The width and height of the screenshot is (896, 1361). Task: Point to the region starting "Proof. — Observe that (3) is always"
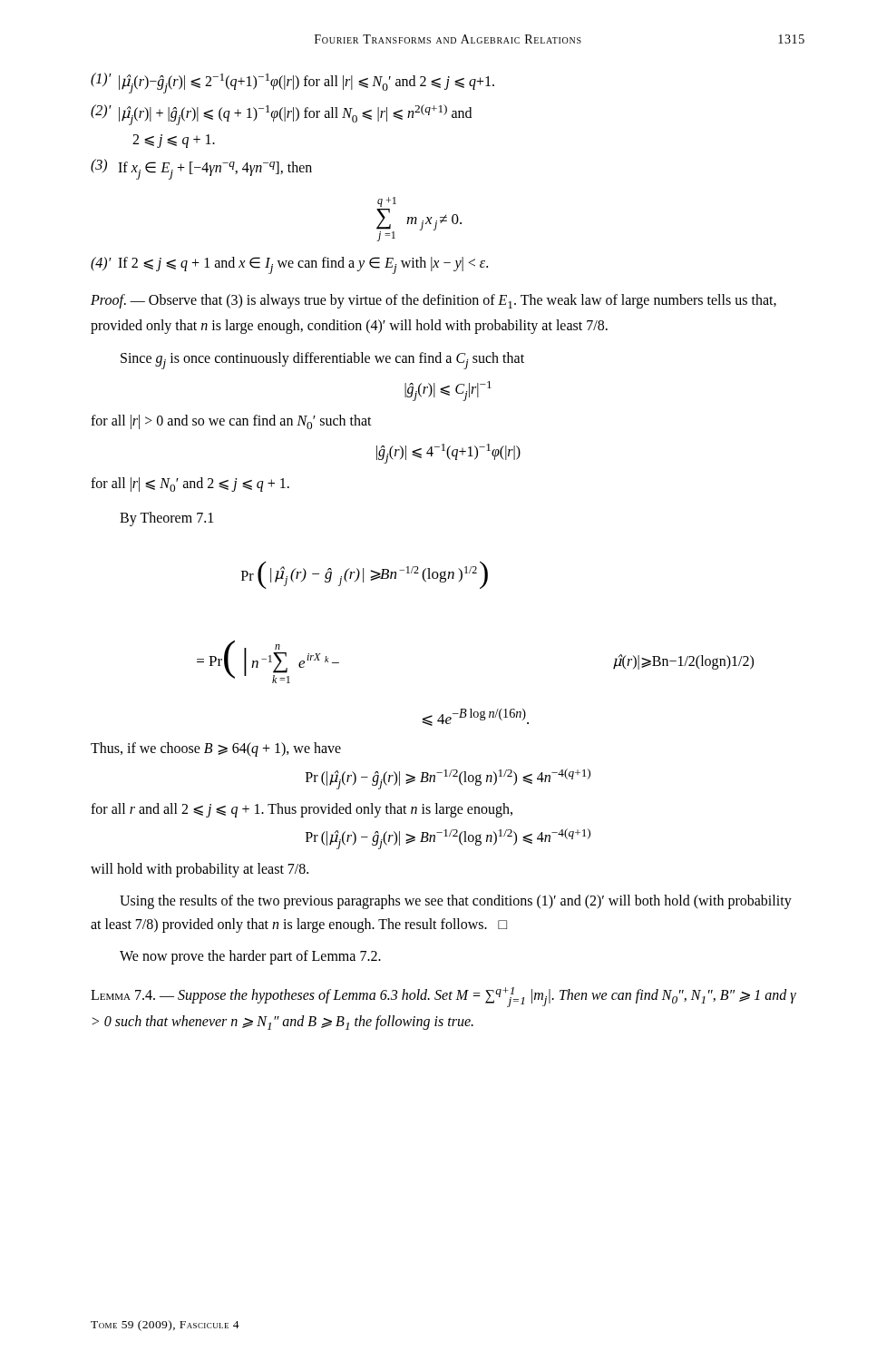[x=434, y=312]
